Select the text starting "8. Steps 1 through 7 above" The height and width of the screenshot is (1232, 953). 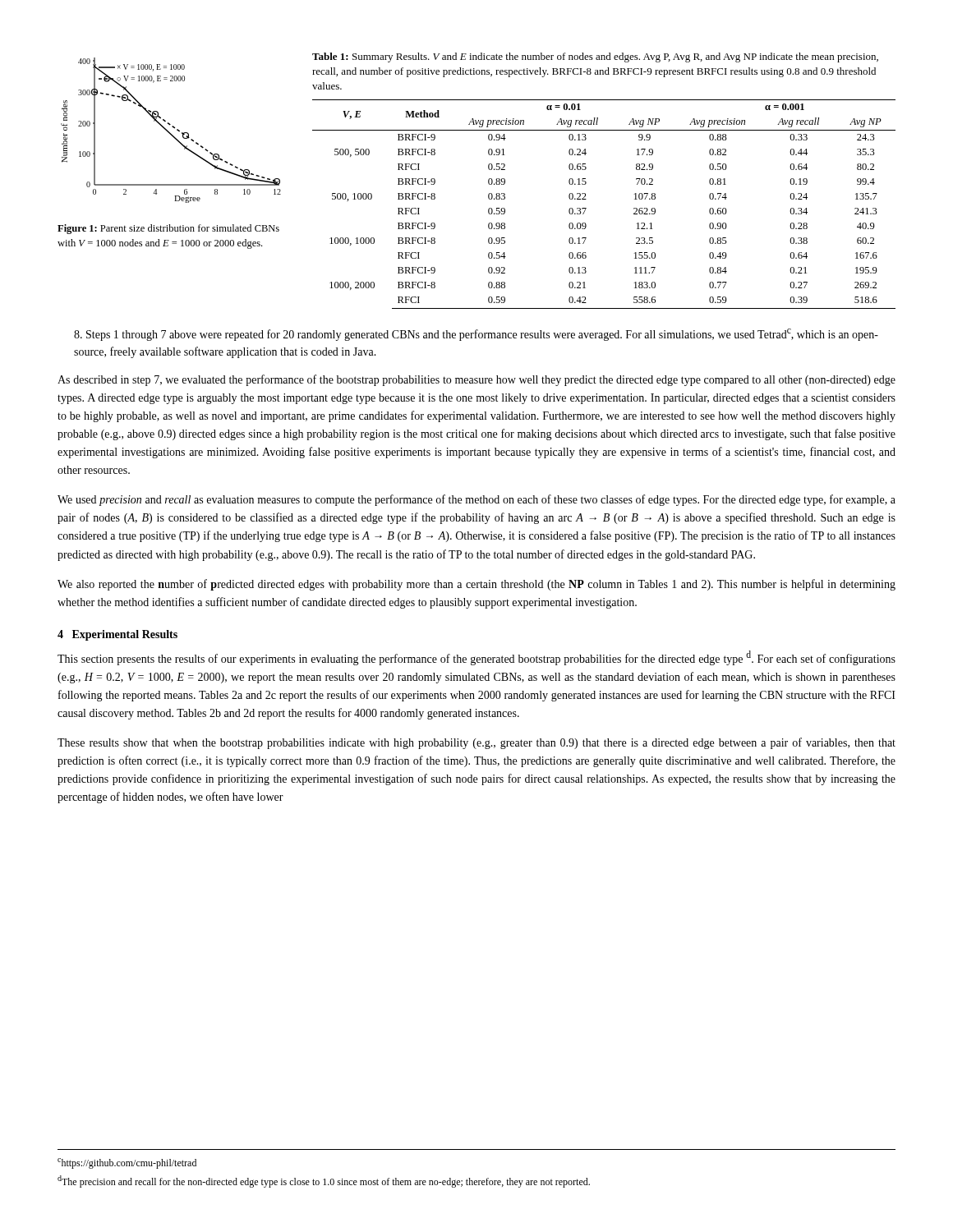(476, 341)
